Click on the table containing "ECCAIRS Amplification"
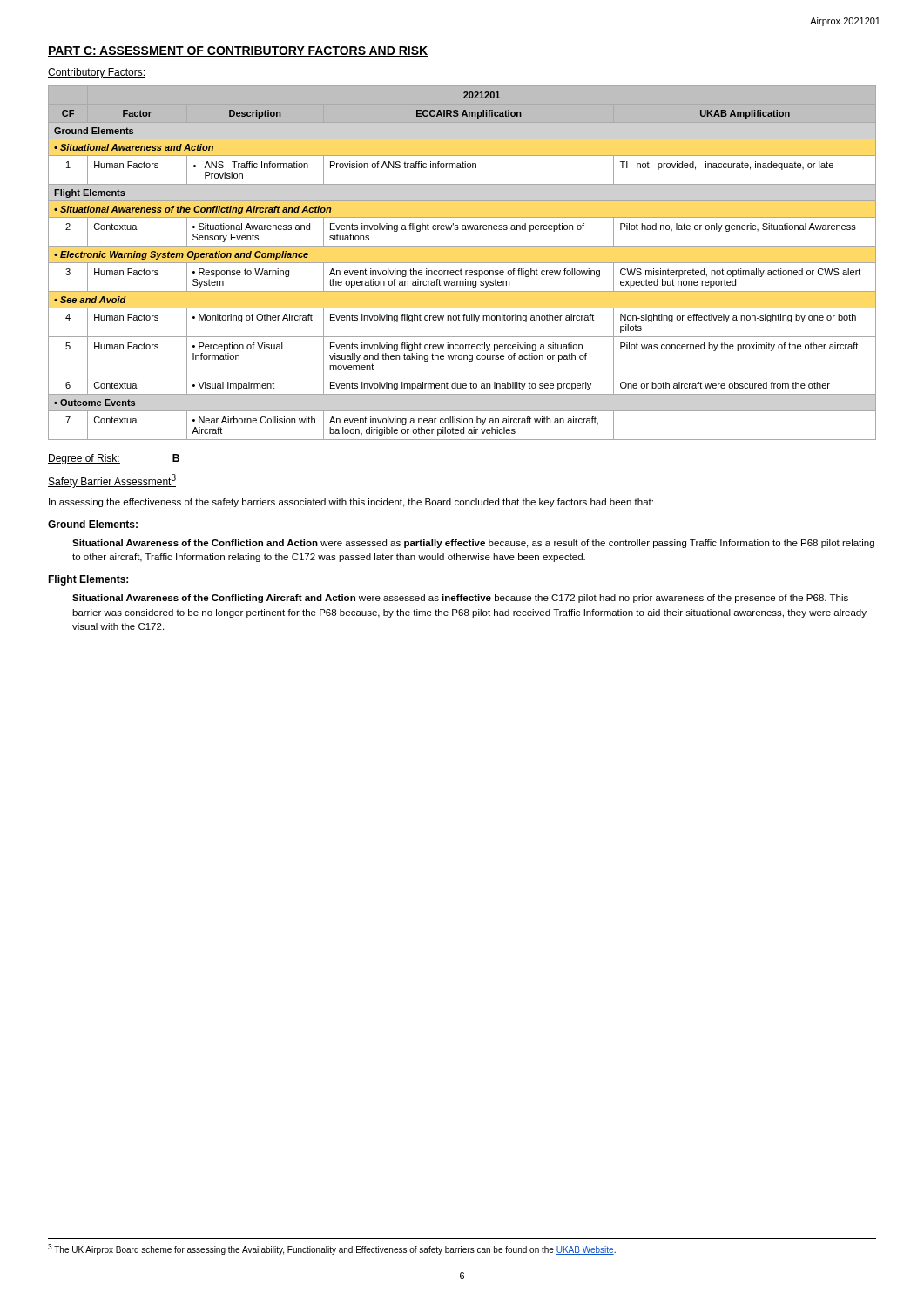924x1307 pixels. click(x=462, y=263)
